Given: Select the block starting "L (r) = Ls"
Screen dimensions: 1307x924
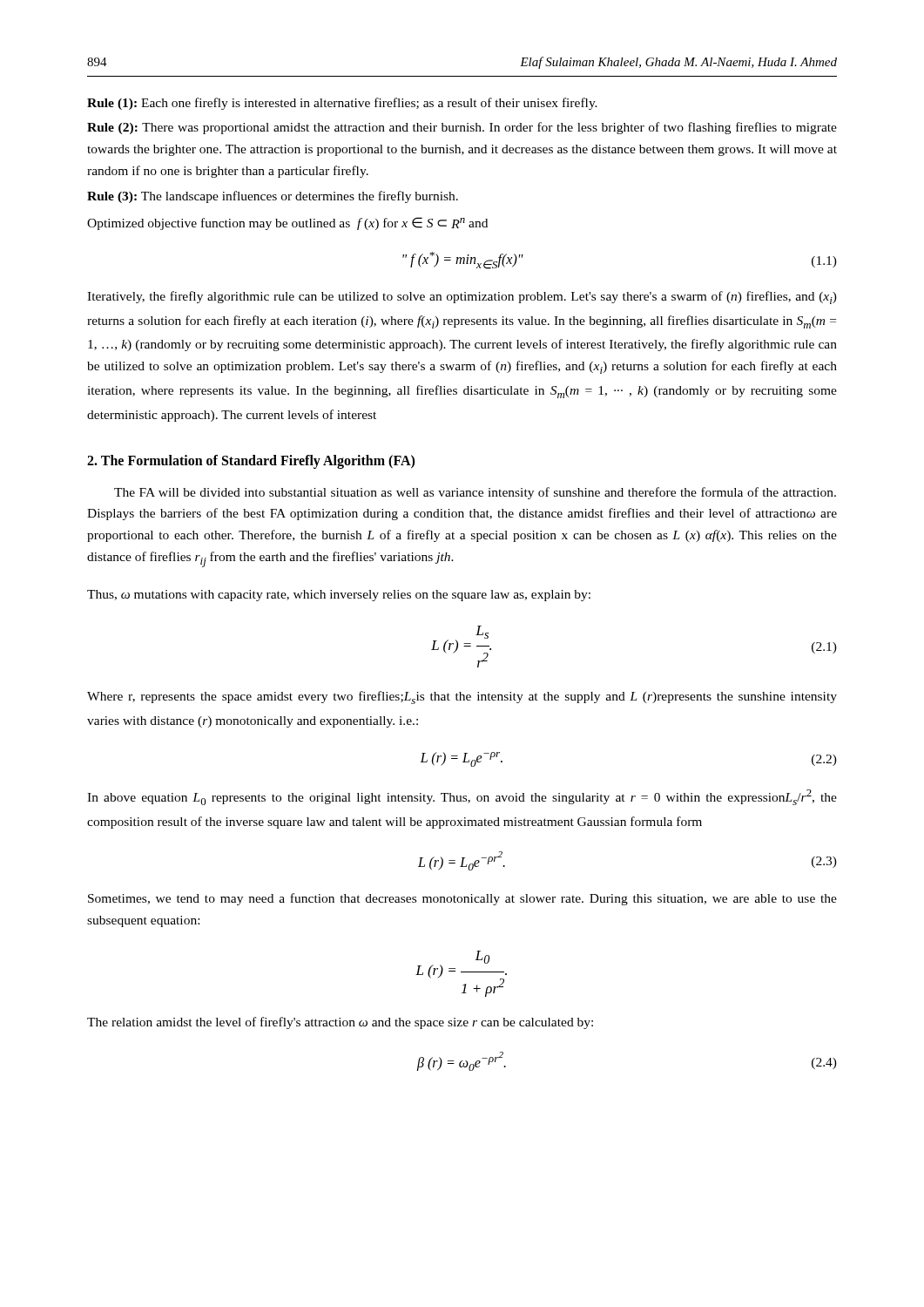Looking at the screenshot, I should 483,646.
